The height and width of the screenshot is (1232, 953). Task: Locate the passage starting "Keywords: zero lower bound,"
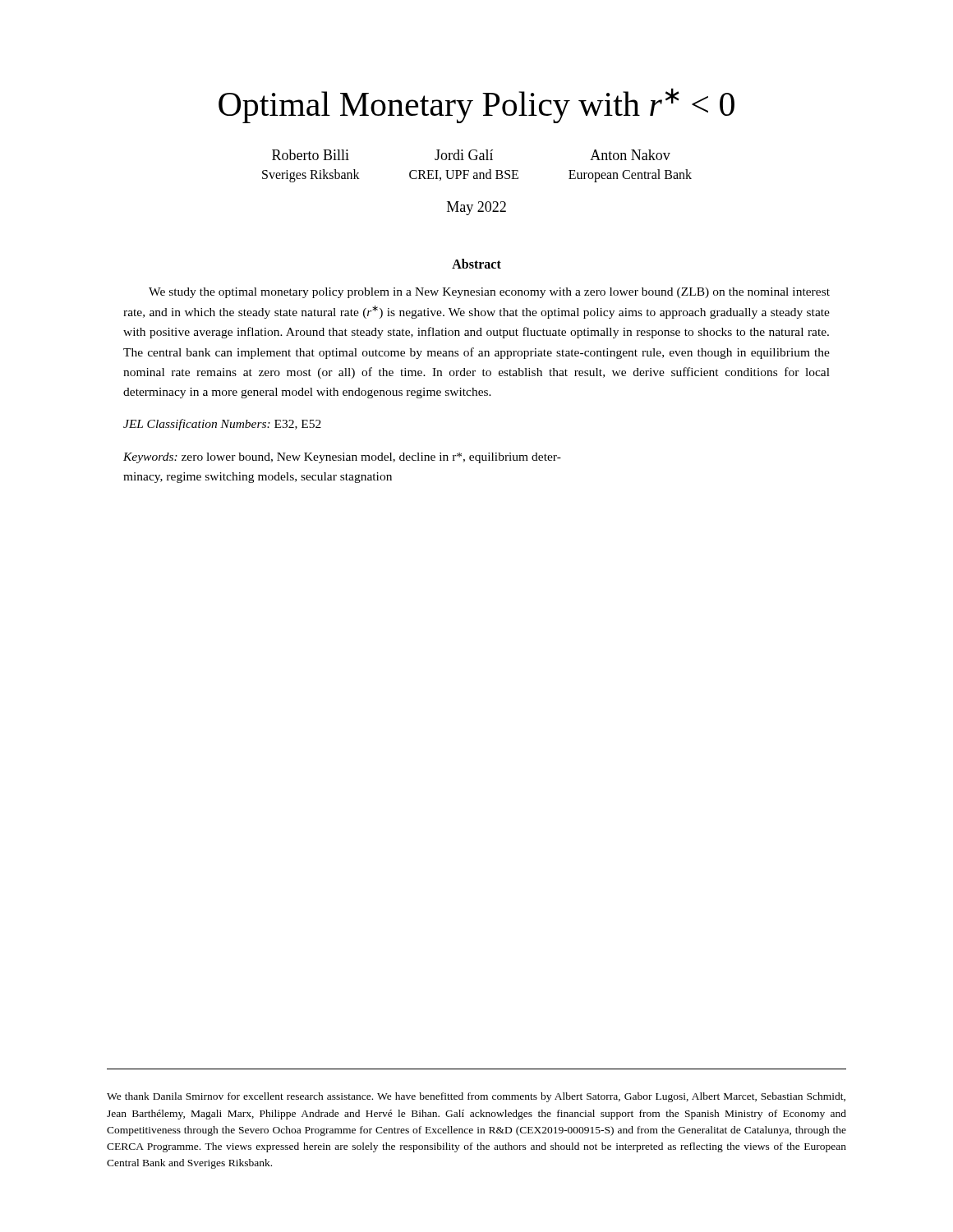pos(476,466)
